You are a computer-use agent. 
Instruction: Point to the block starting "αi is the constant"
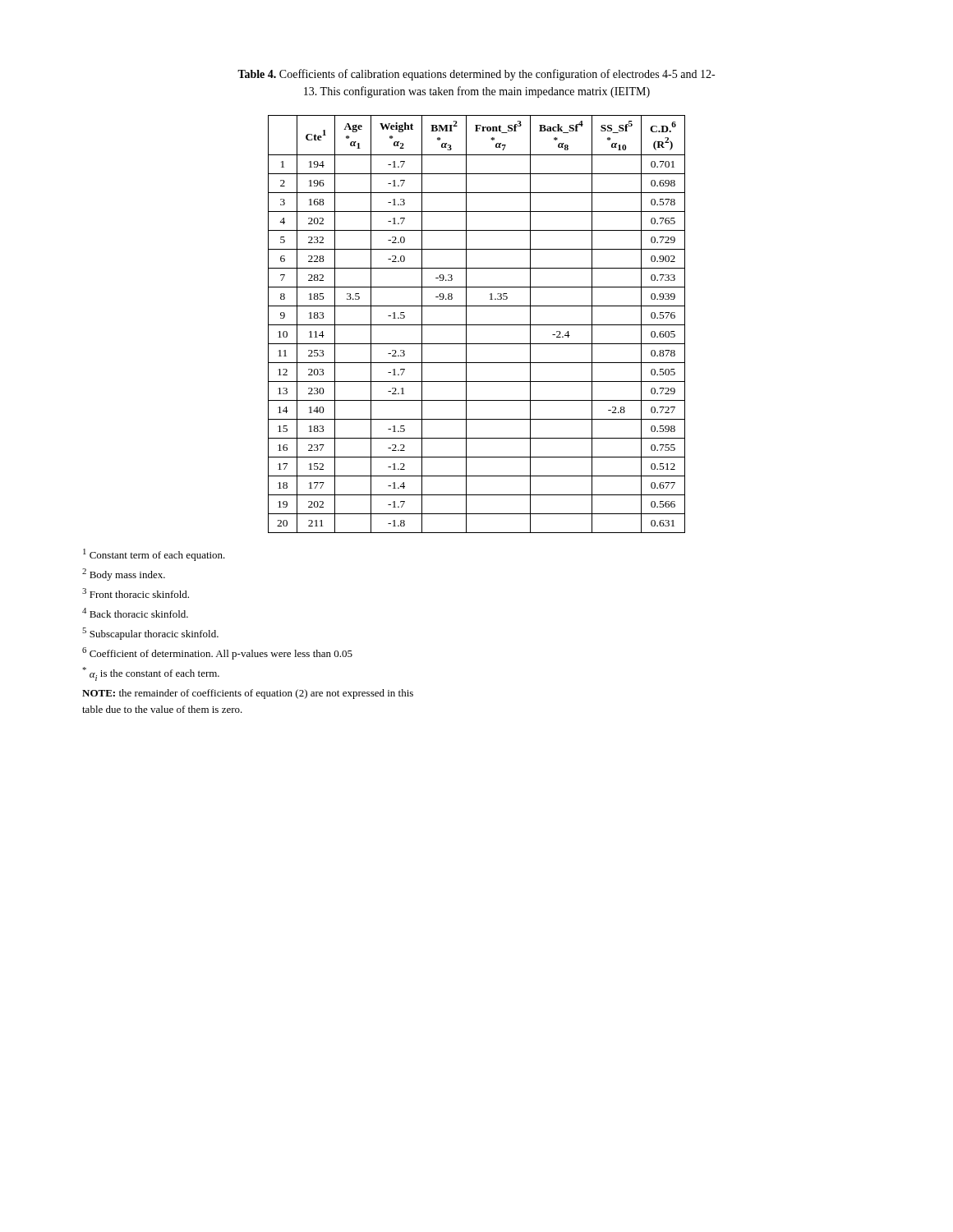pyautogui.click(x=151, y=674)
